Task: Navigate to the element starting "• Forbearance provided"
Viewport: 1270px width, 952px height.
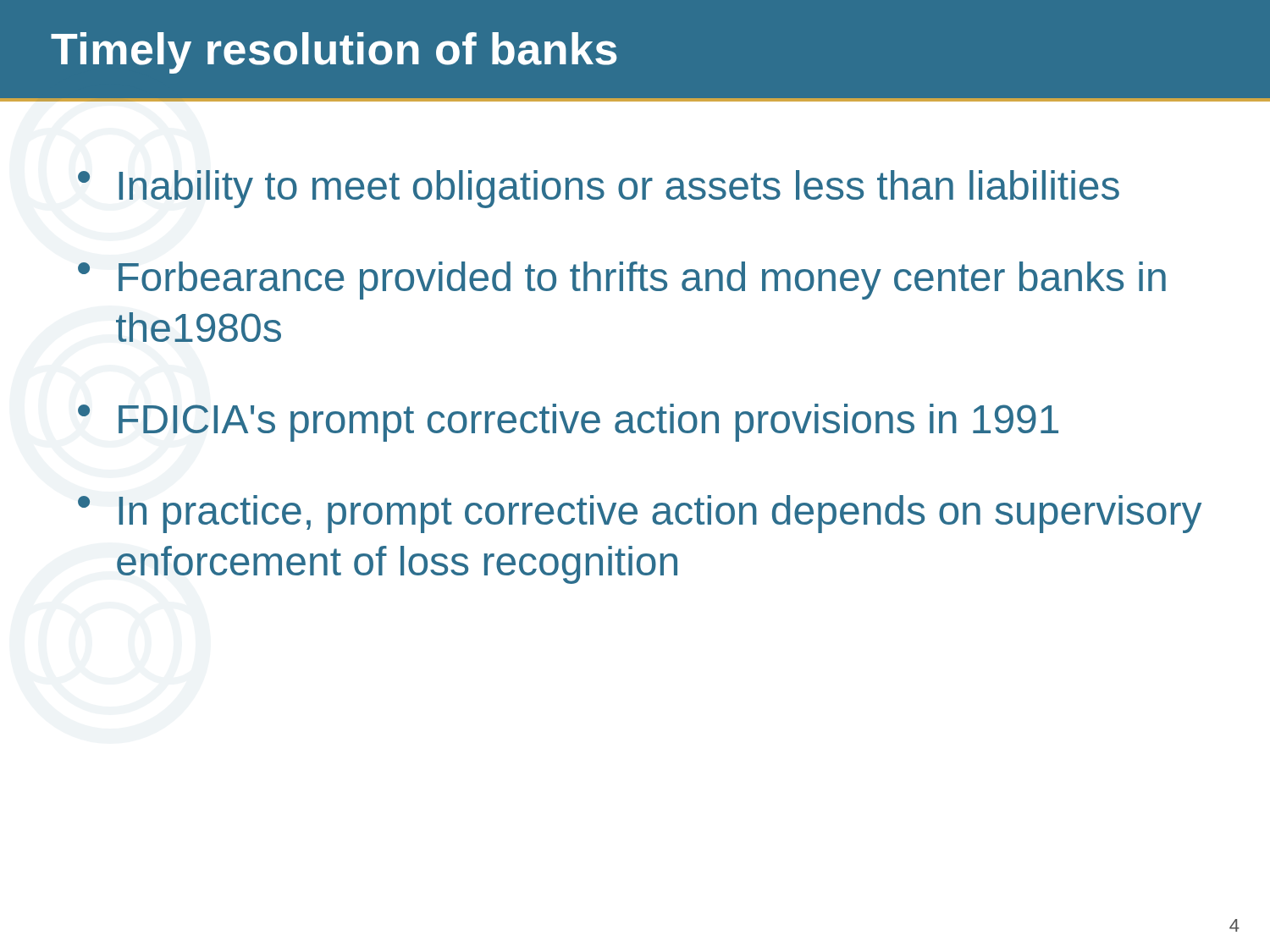Action: point(639,303)
